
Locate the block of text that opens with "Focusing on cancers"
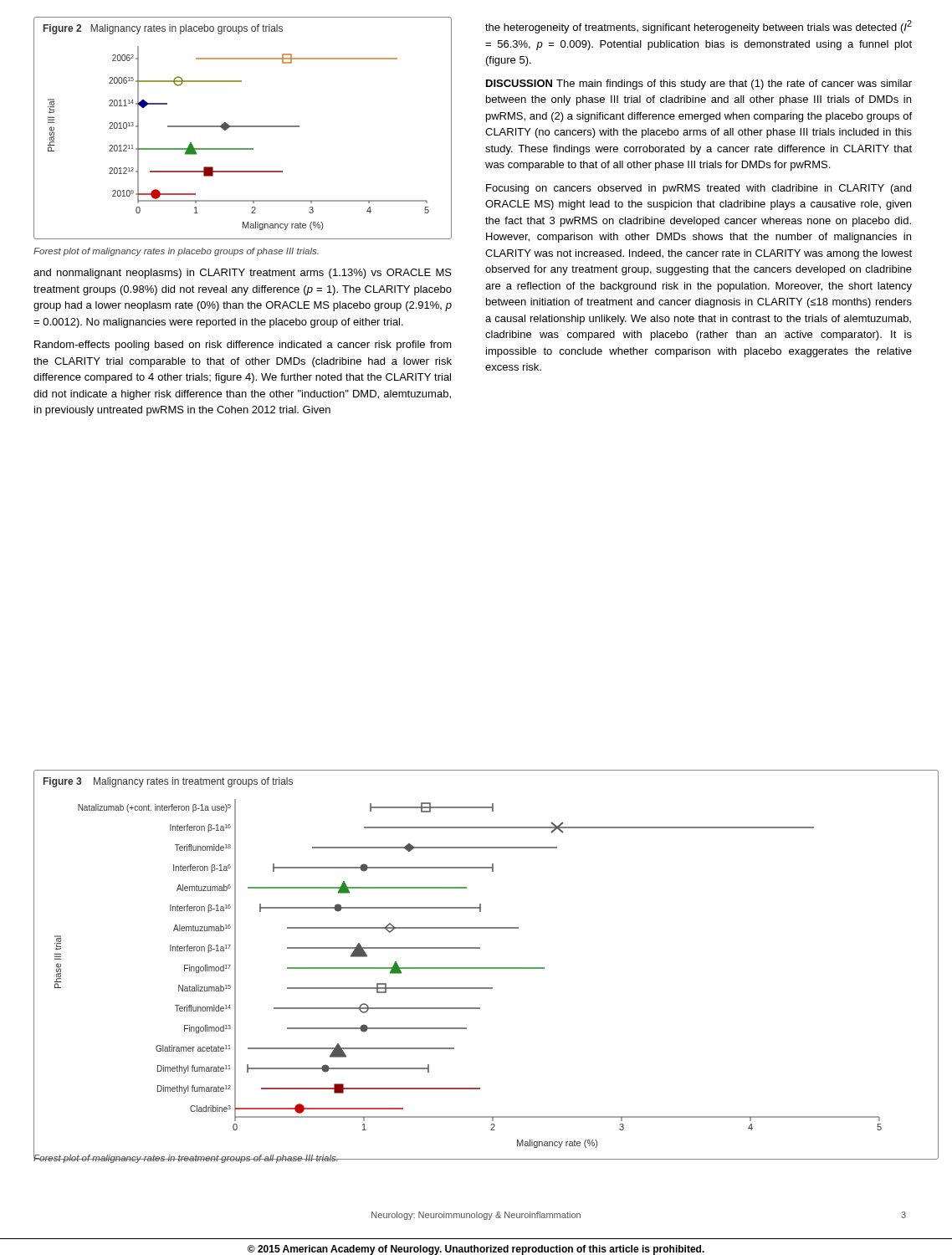699,277
